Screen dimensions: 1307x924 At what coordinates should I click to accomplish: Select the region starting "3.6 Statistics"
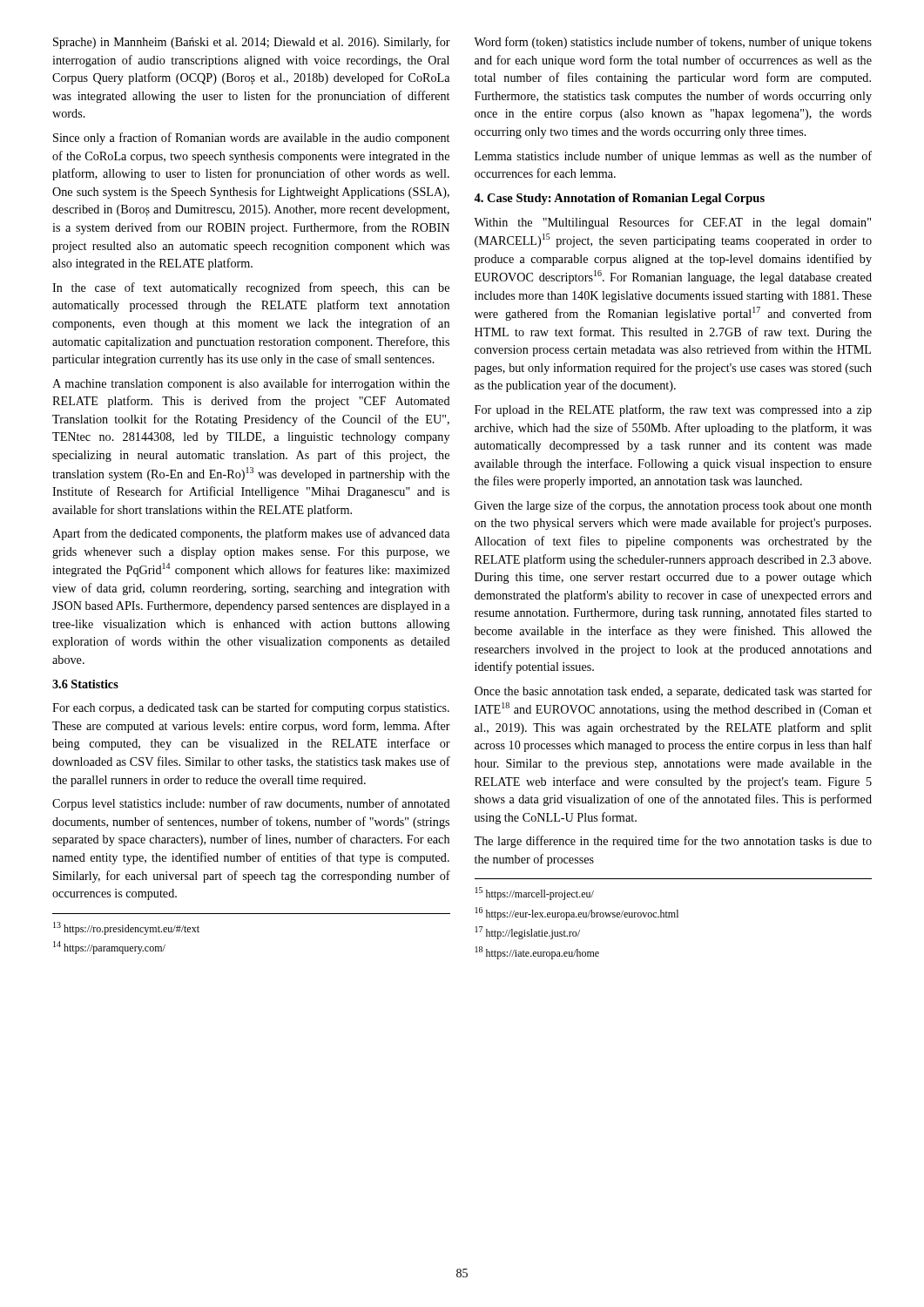[x=85, y=684]
